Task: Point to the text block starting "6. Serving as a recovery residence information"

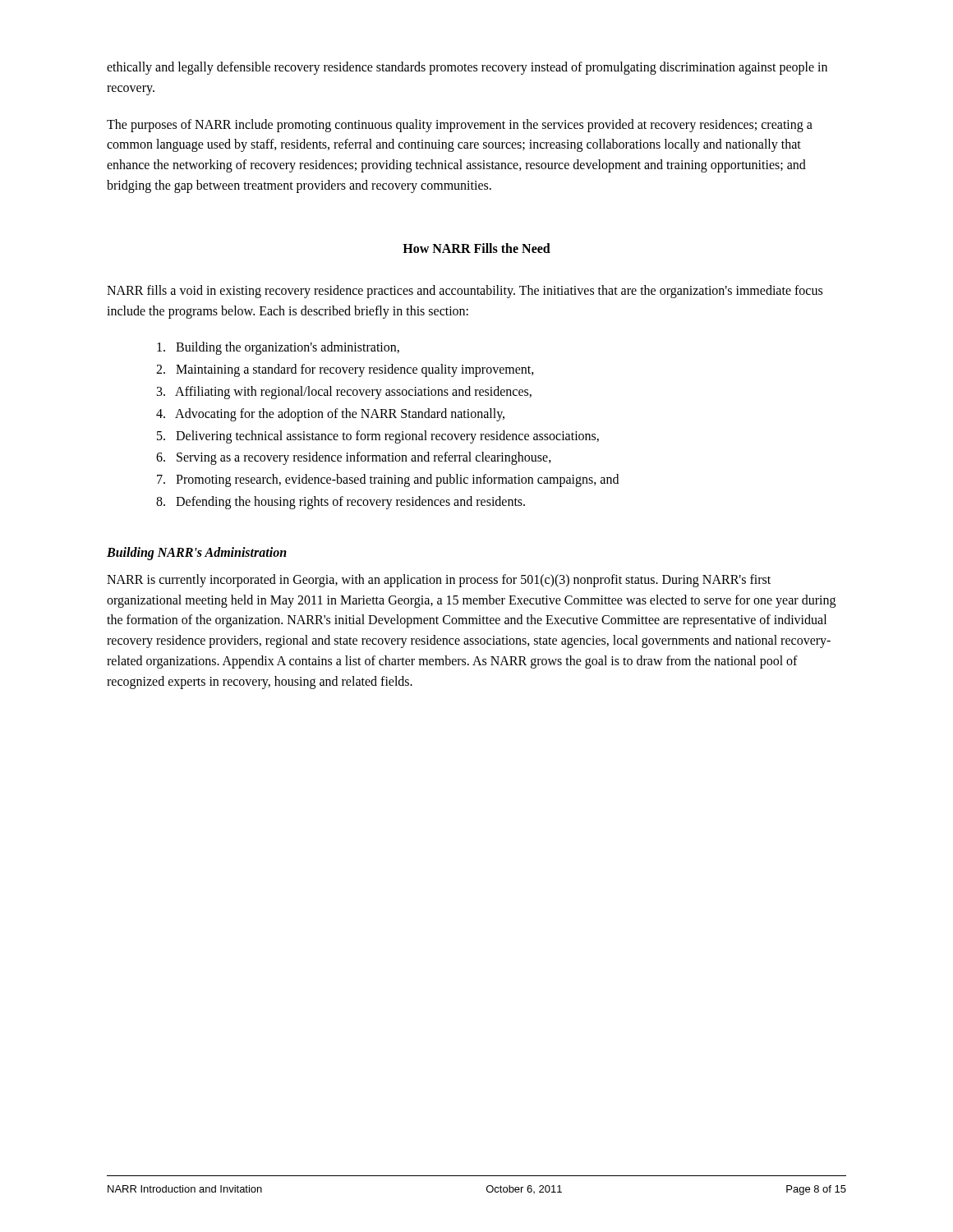Action: (354, 457)
